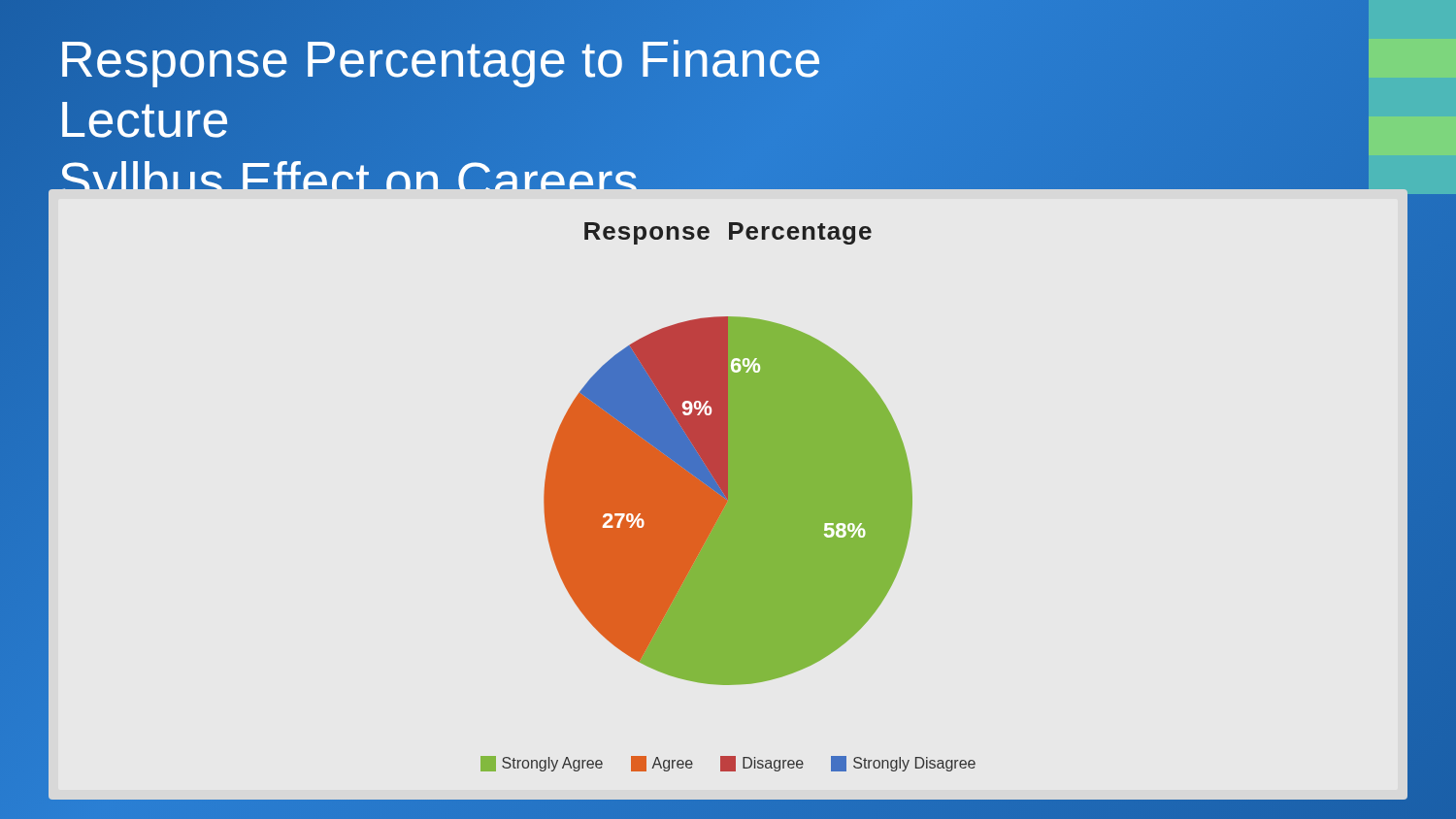Click on the pie chart
This screenshot has height=819, width=1456.
728,494
